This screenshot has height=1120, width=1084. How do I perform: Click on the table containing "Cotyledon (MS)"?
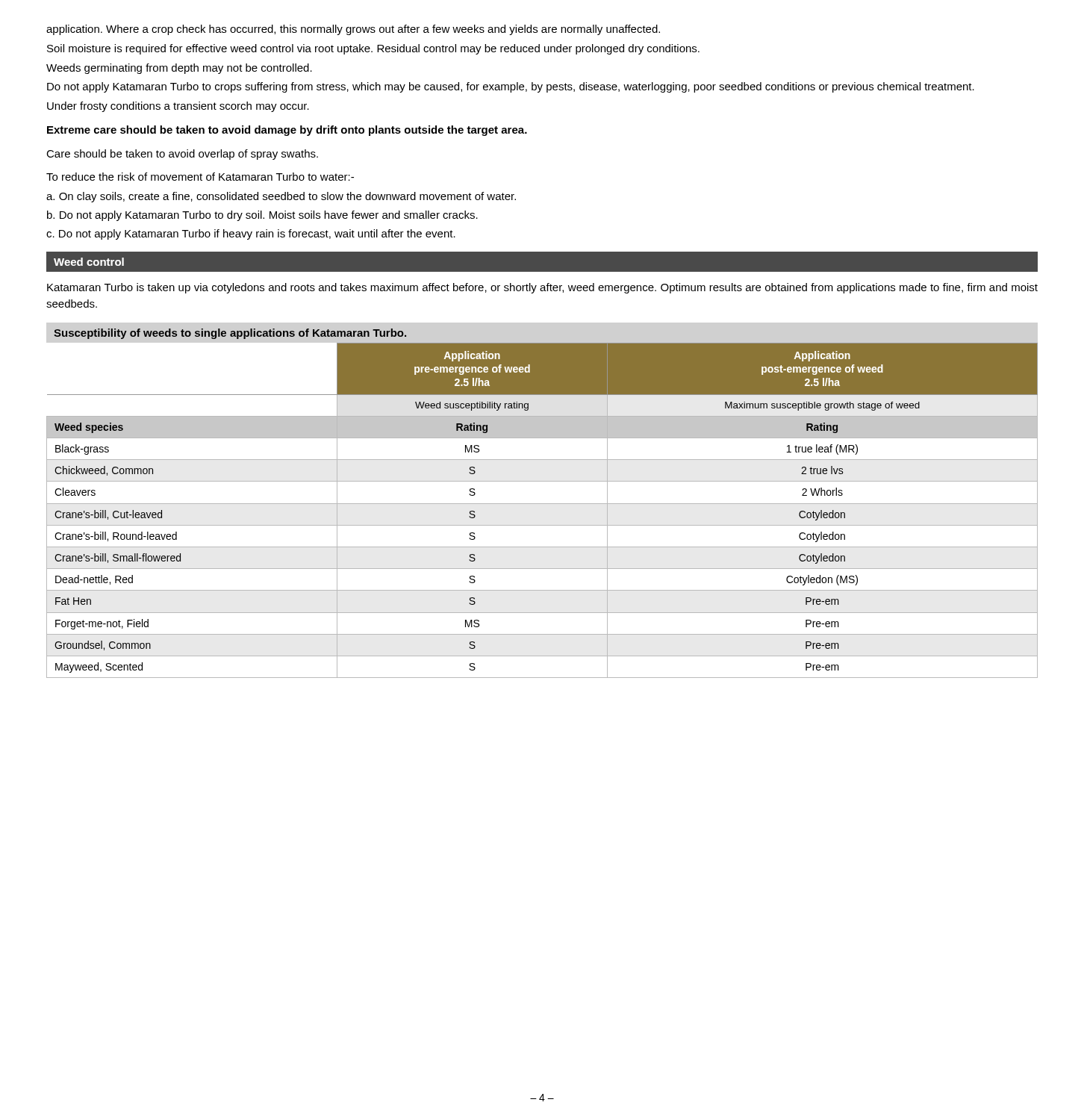pyautogui.click(x=542, y=510)
